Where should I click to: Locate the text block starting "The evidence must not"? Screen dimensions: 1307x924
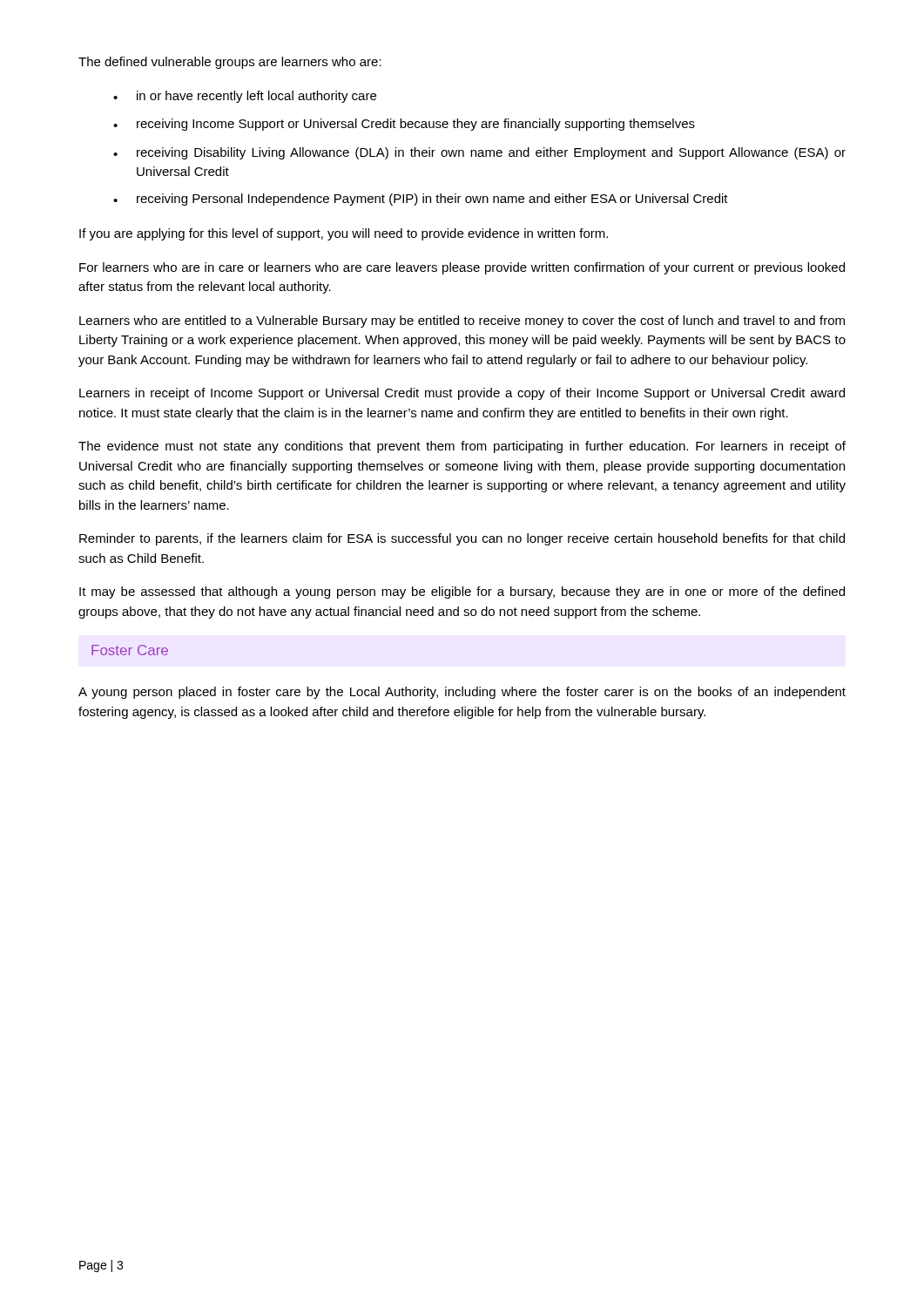[x=462, y=475]
